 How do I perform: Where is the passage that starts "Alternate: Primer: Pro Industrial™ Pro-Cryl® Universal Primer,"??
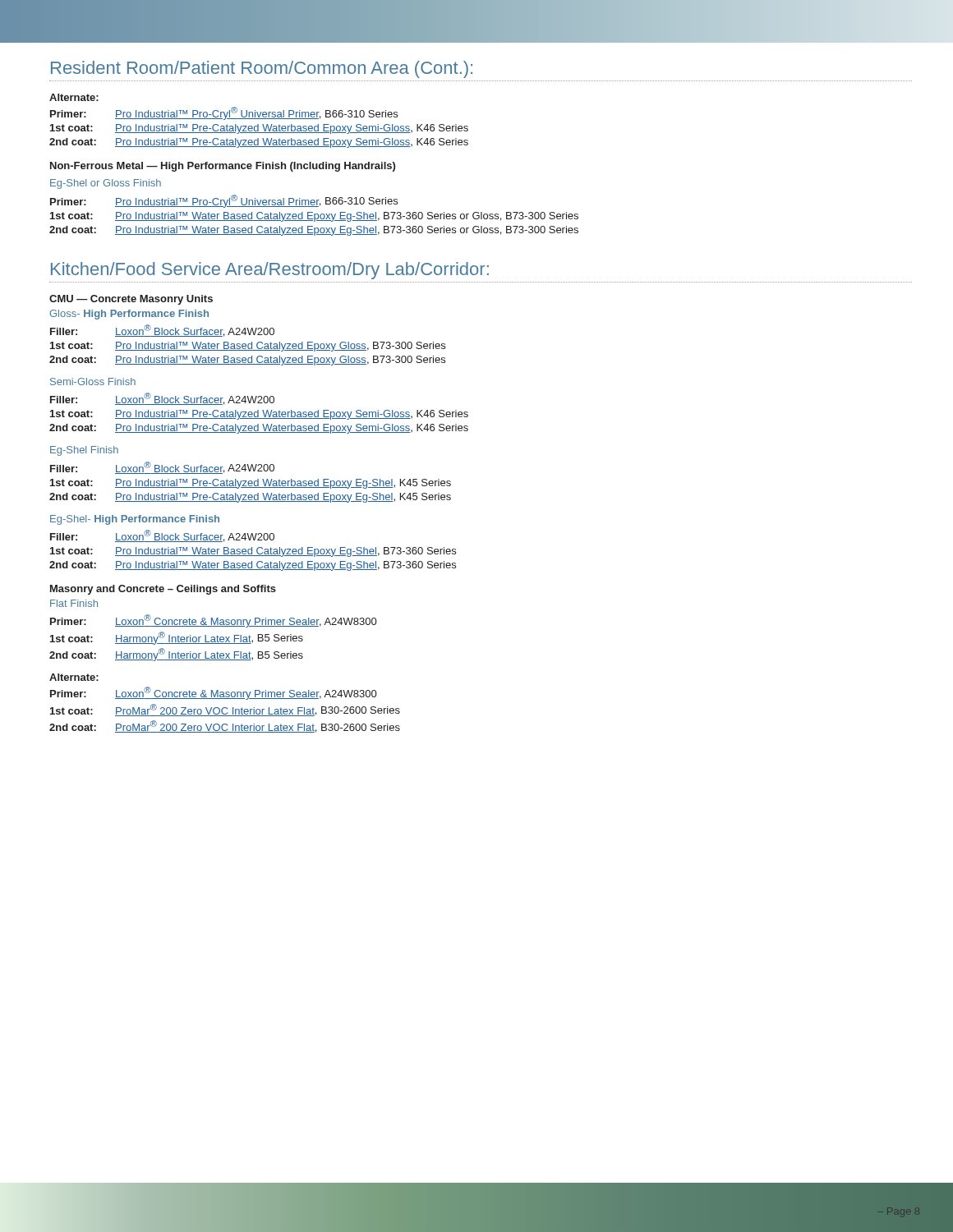[x=74, y=97]
